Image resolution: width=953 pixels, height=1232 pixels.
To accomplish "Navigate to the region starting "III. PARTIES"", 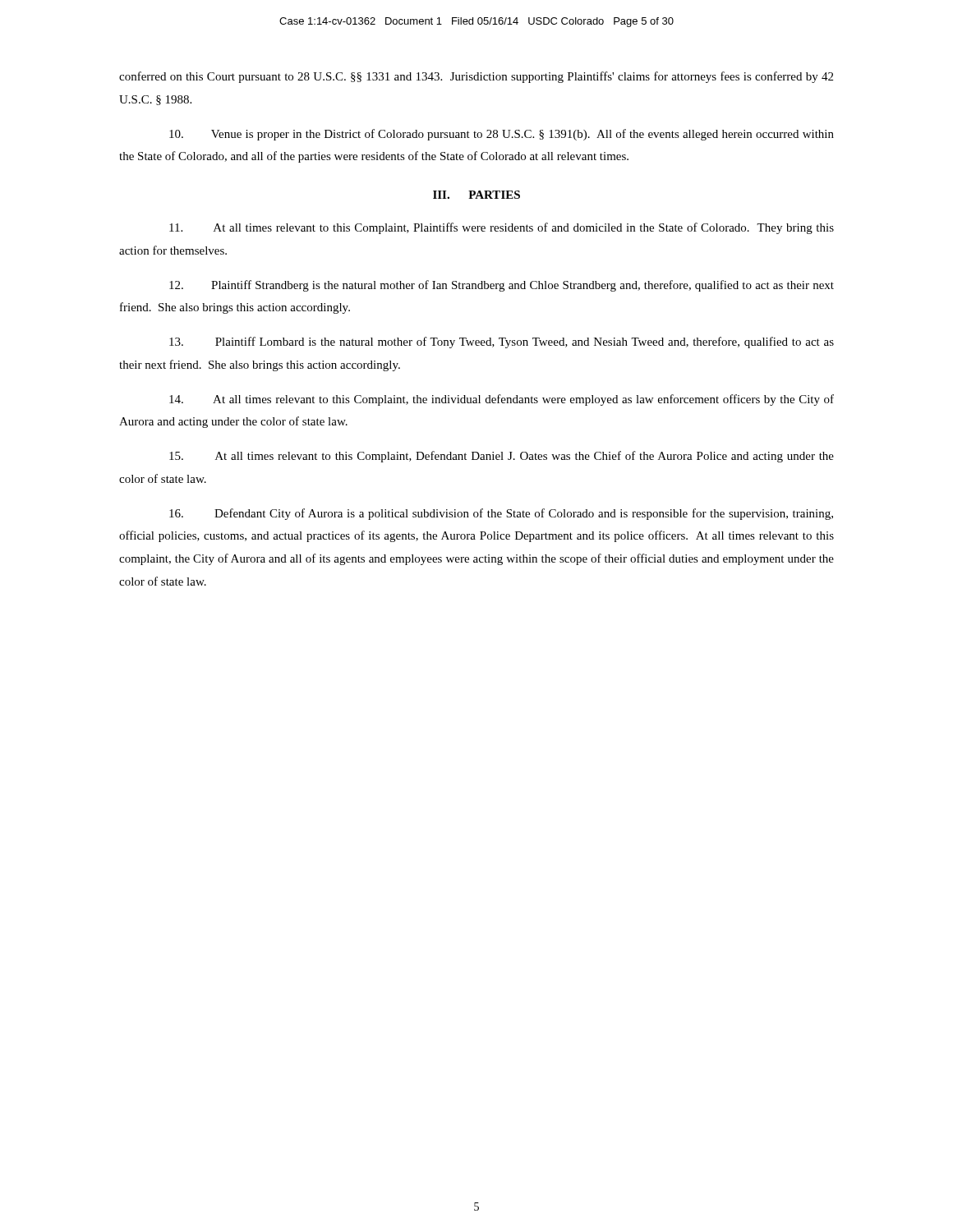I will pyautogui.click(x=476, y=195).
